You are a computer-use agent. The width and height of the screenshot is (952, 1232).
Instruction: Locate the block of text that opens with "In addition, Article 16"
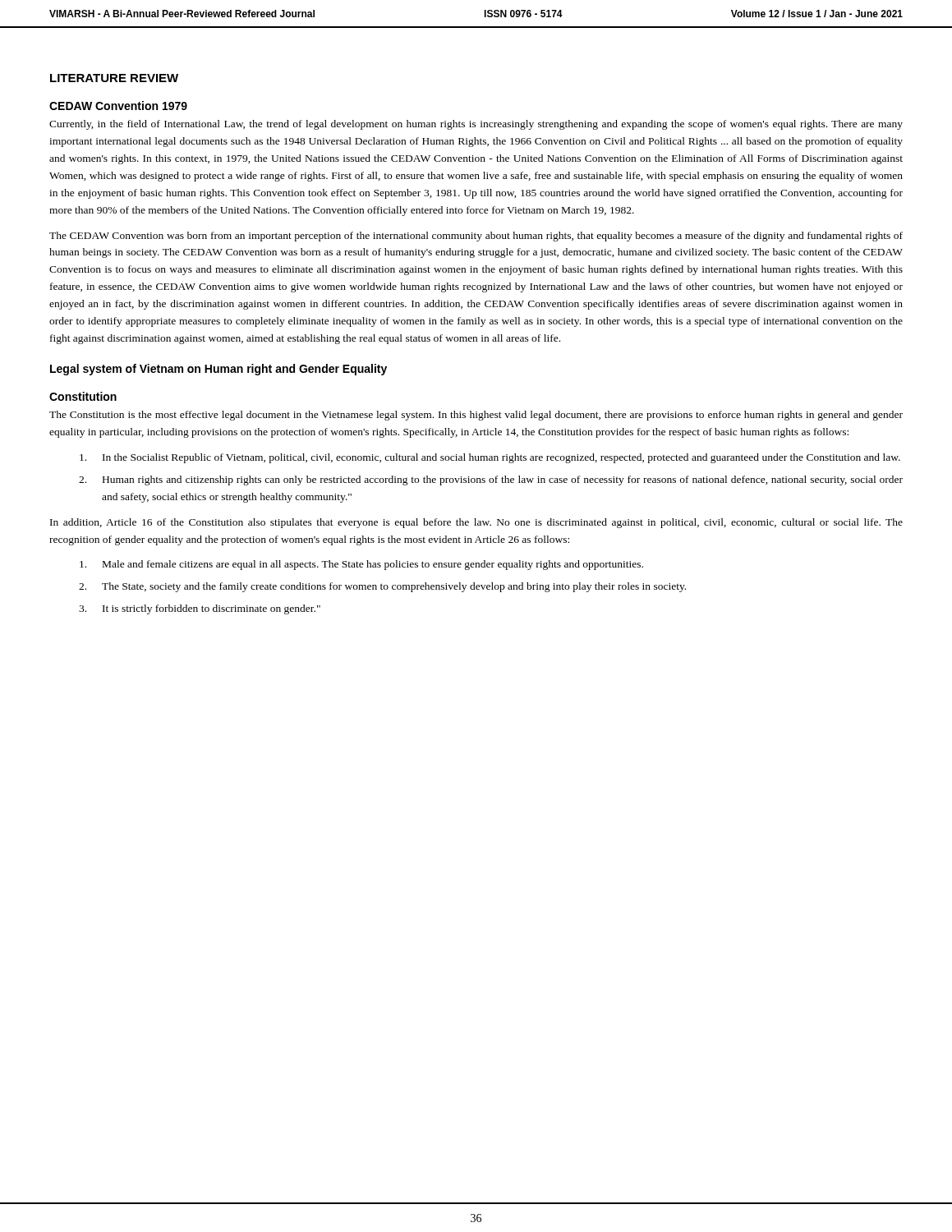pos(476,530)
